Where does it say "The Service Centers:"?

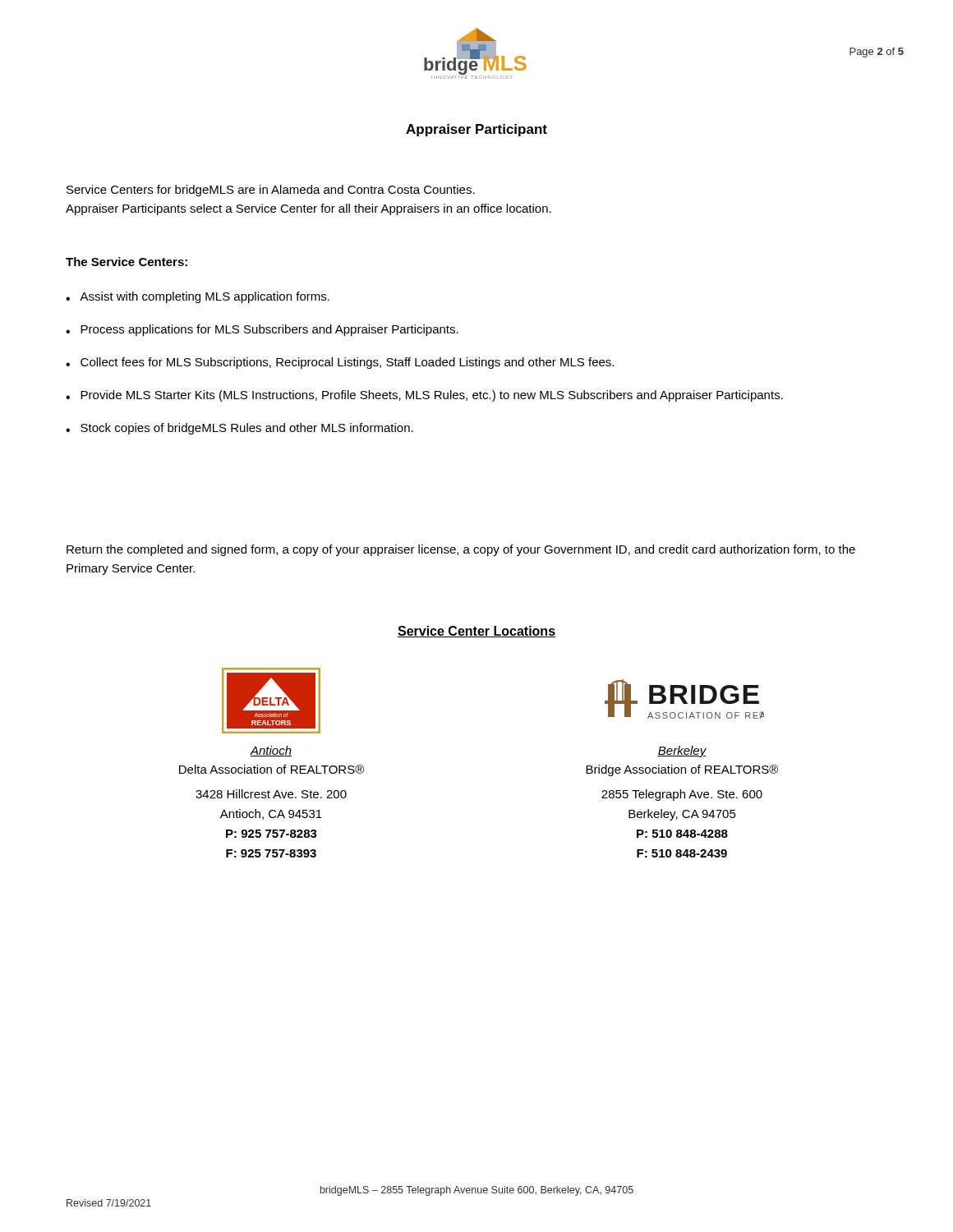pyautogui.click(x=127, y=262)
